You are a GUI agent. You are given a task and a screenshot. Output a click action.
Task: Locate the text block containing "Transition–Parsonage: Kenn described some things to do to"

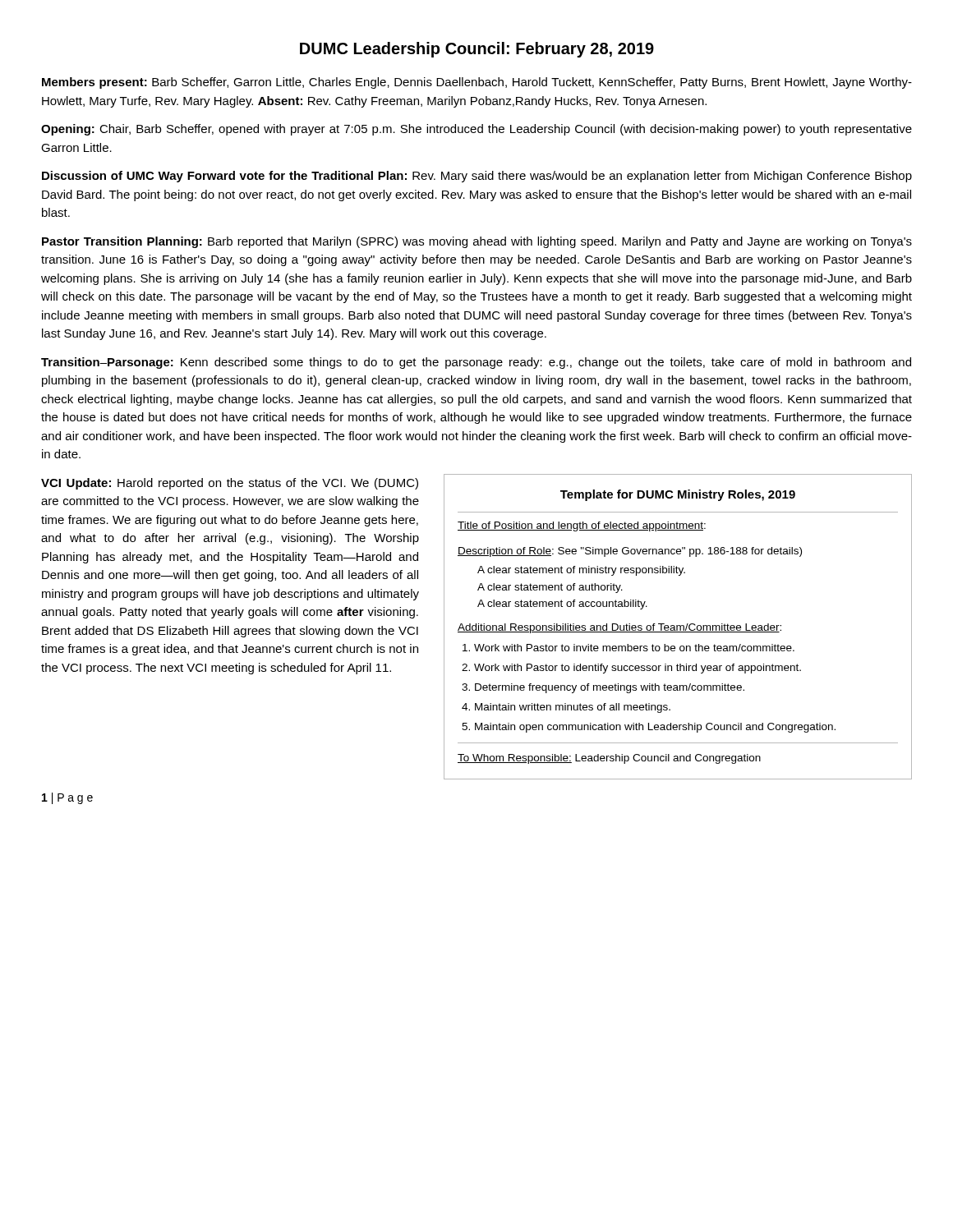click(x=476, y=408)
